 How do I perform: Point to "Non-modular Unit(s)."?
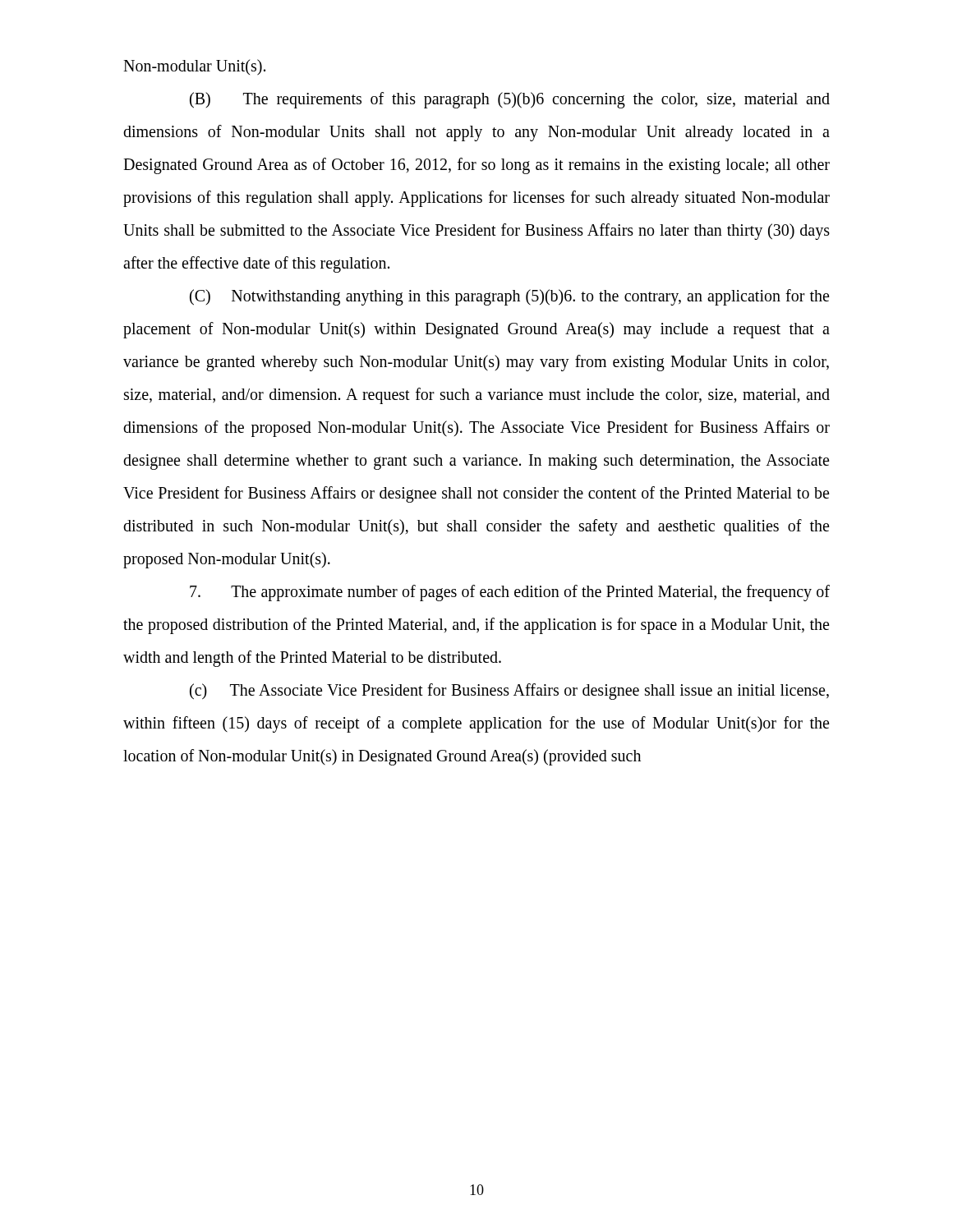click(x=195, y=66)
